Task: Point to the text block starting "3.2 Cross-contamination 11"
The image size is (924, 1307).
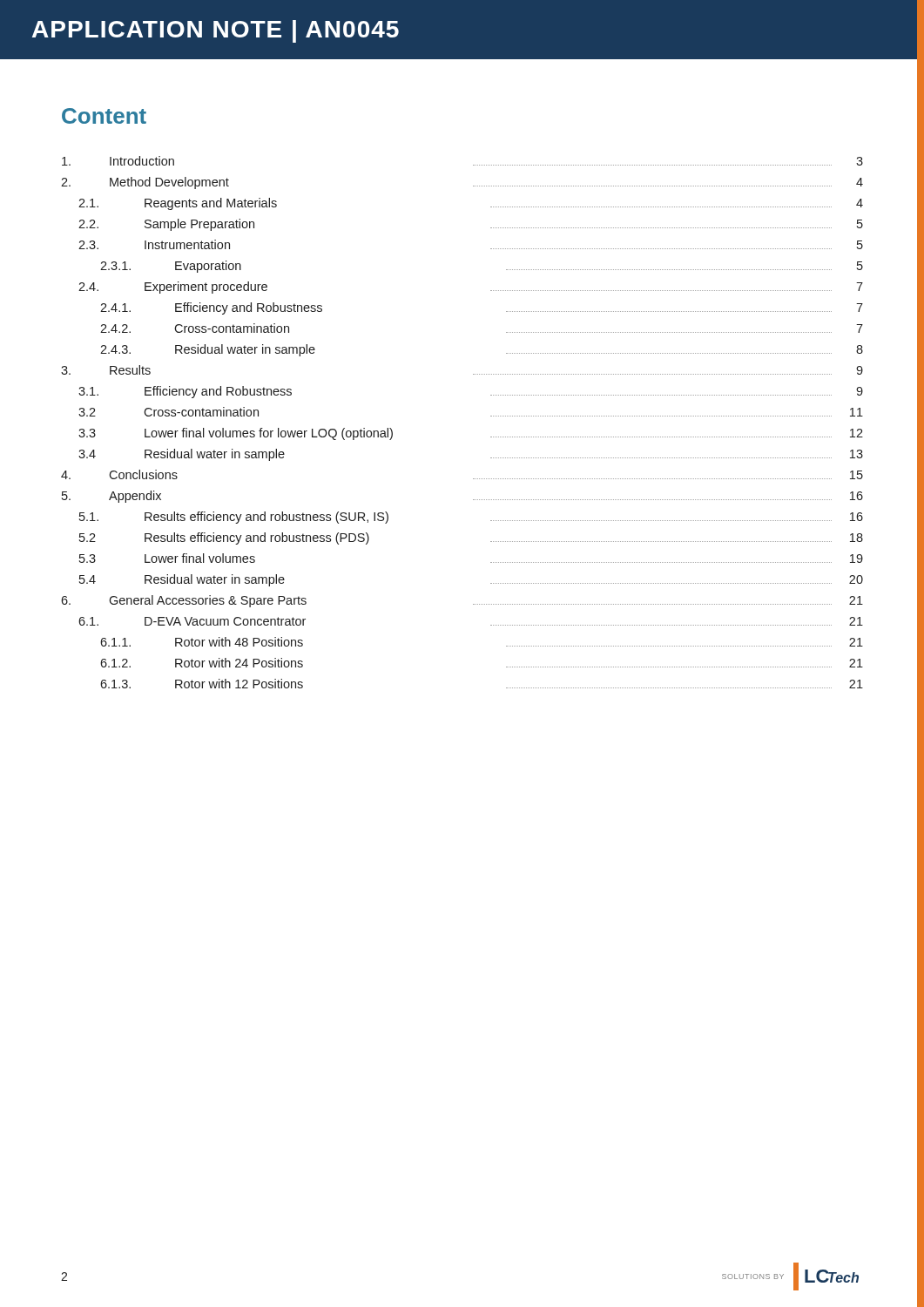Action: point(81,412)
